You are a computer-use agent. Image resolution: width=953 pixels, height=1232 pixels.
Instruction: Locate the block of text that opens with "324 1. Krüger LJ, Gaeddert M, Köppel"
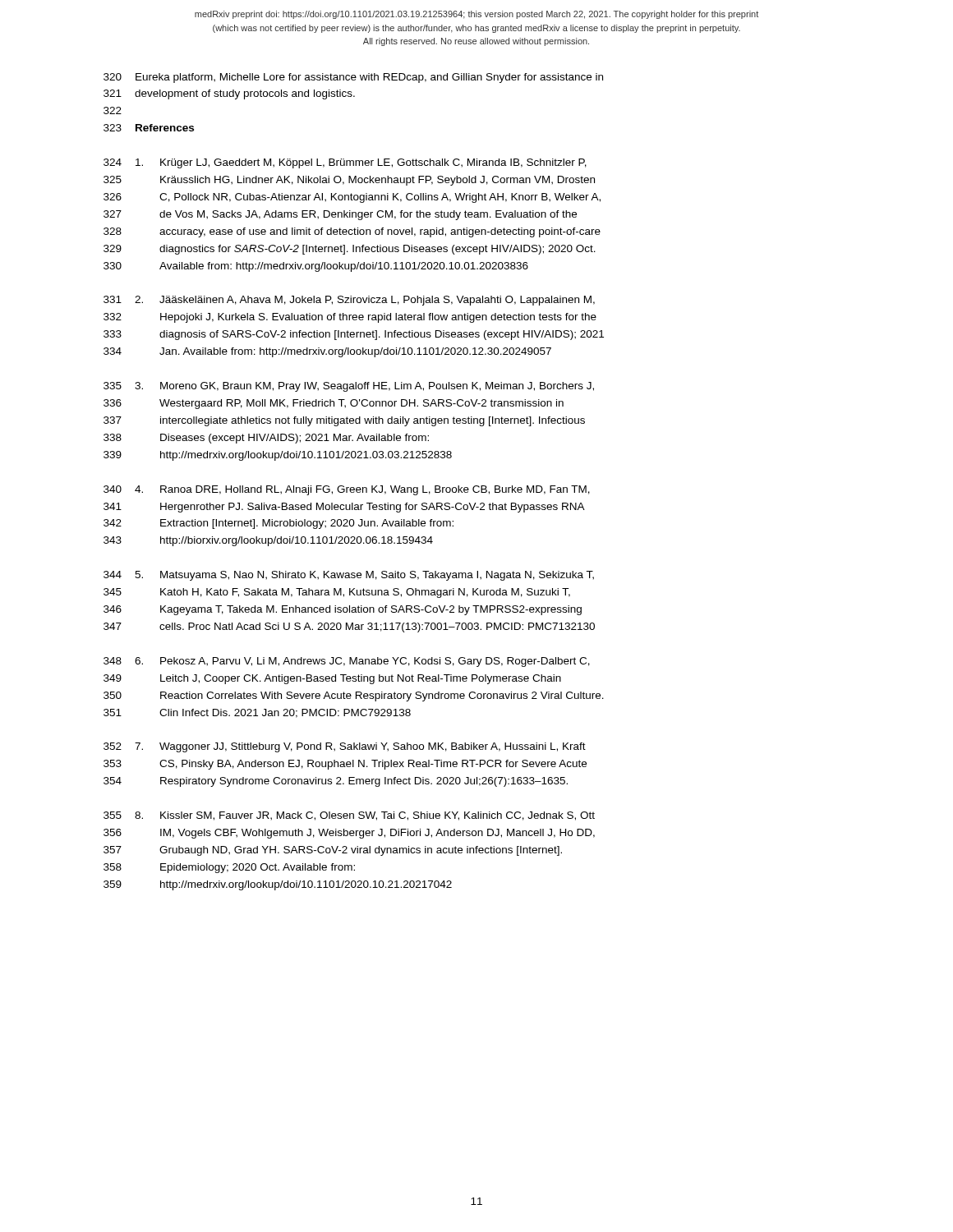point(476,215)
